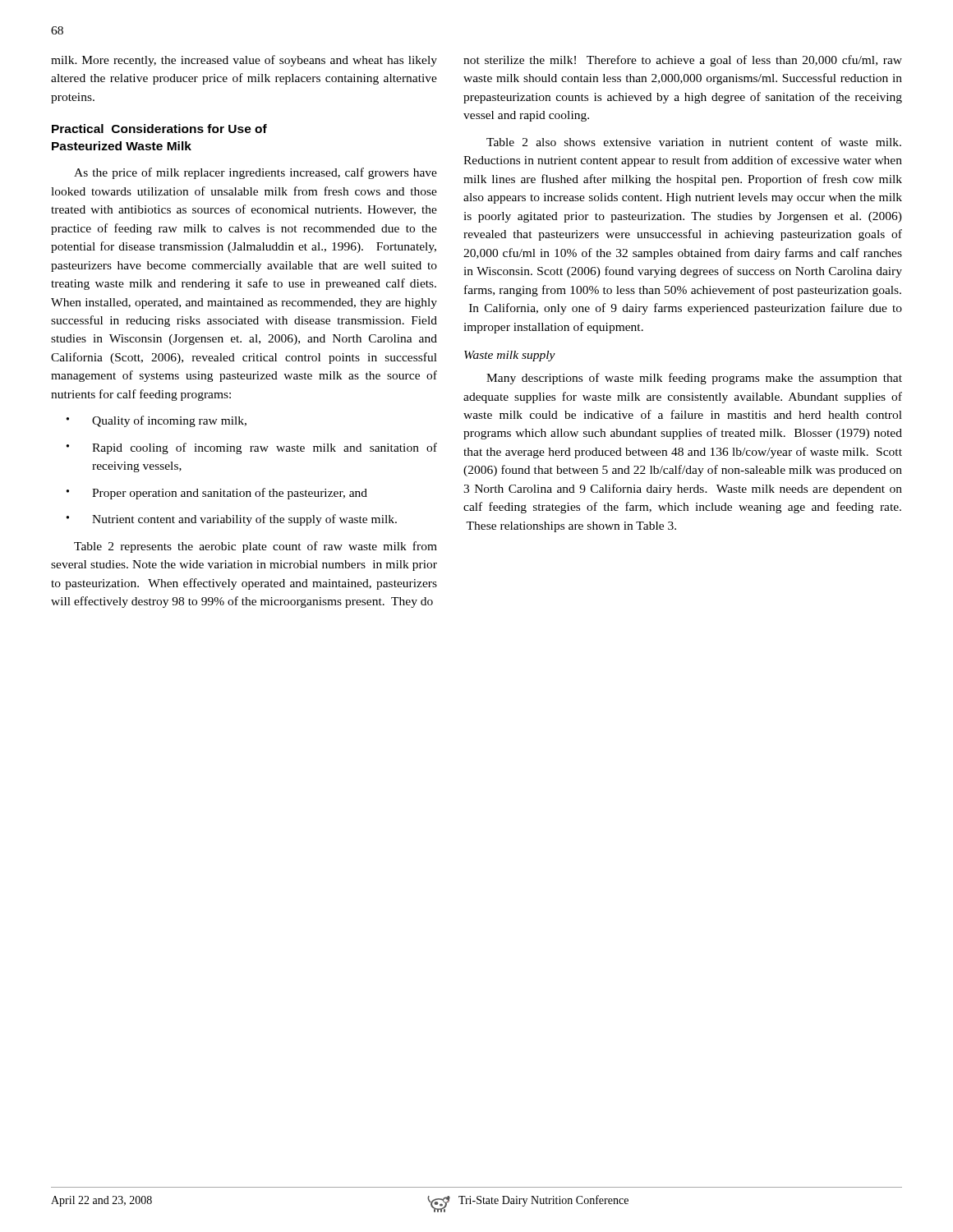Screen dimensions: 1232x953
Task: Click on the section header that reads "Practical Considerations for Use ofPasteurized Waste"
Action: (159, 137)
